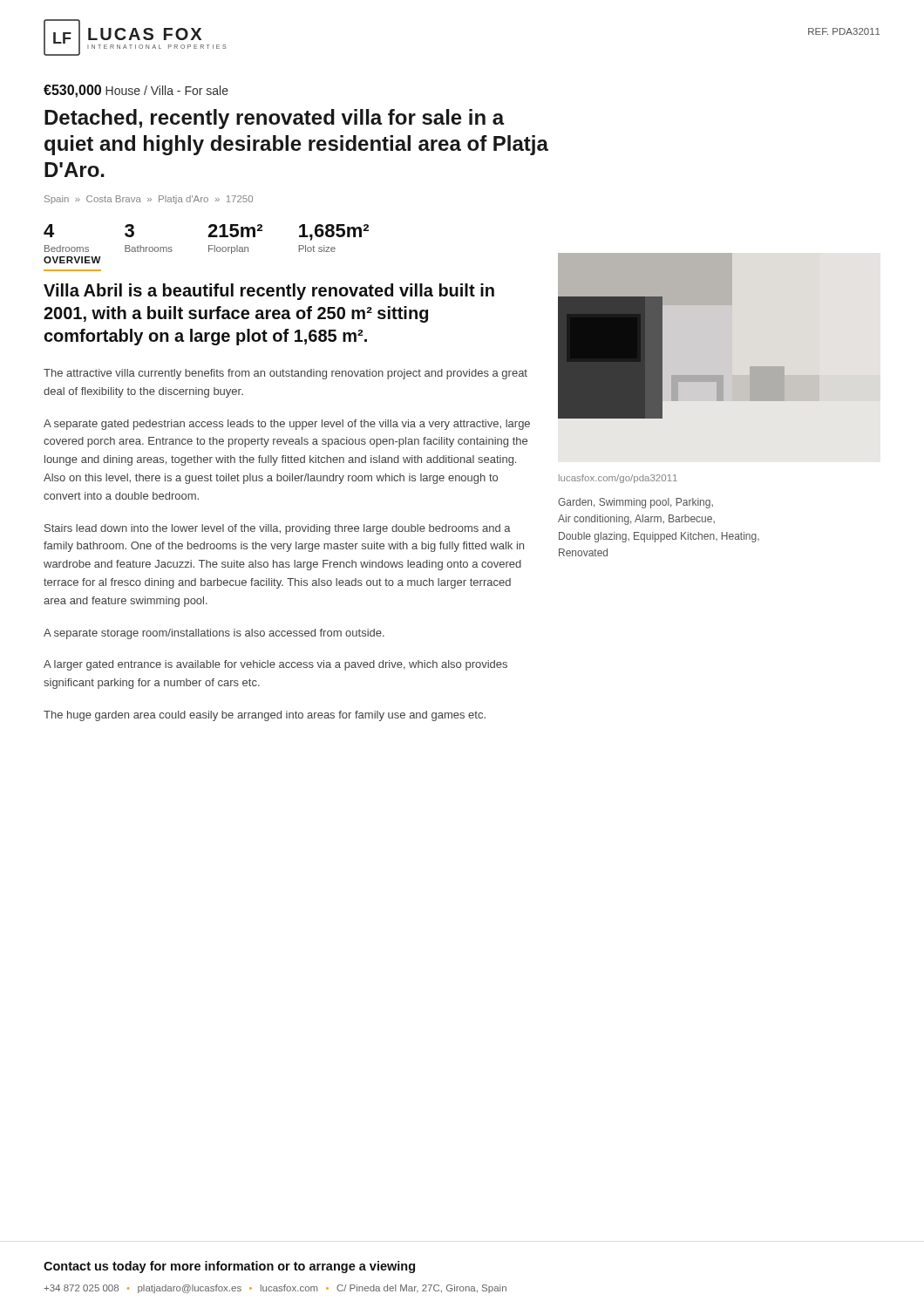Select the text that reads "REF. PDA32011"
Viewport: 924px width, 1308px height.
point(844,31)
